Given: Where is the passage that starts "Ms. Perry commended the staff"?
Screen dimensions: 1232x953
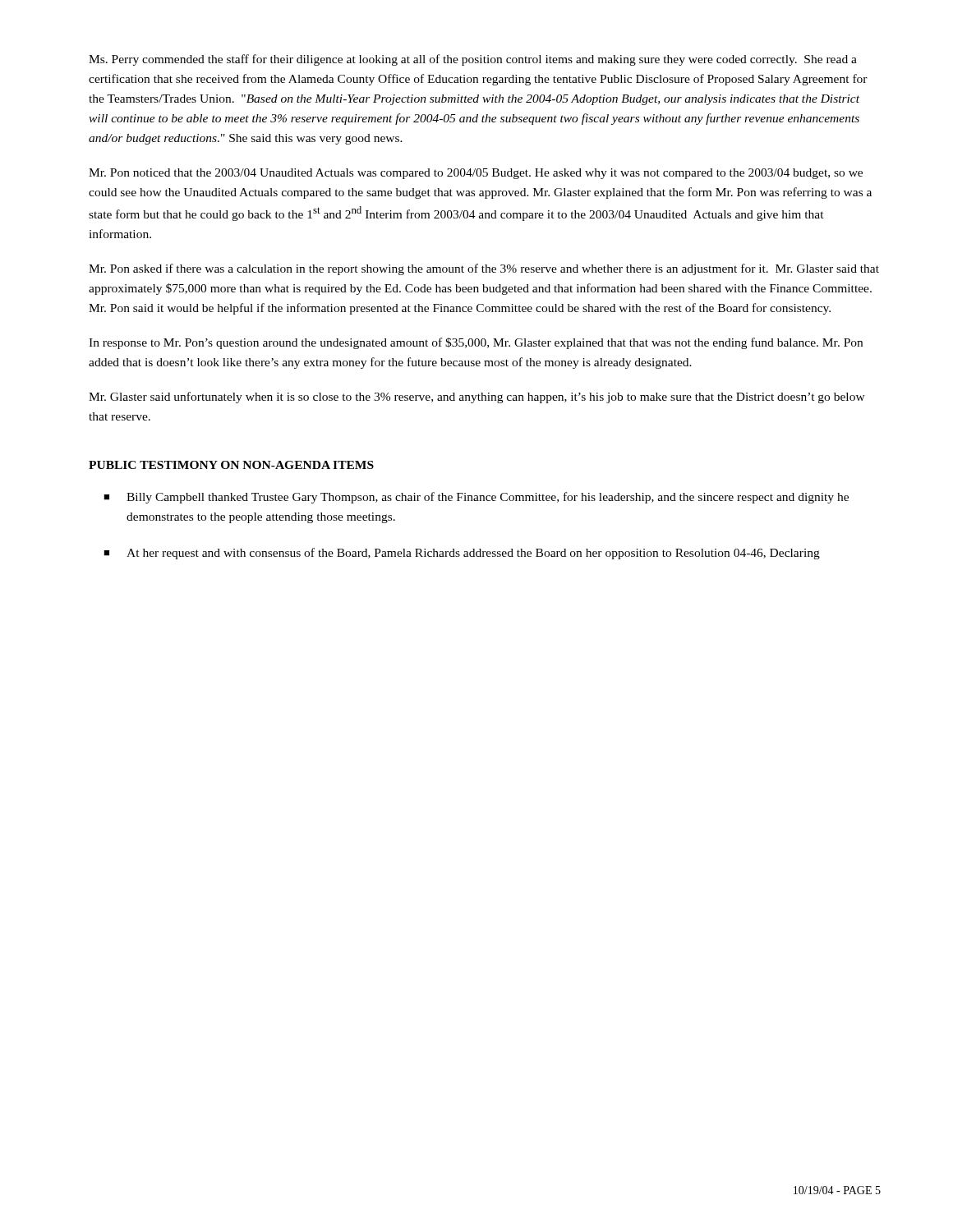Looking at the screenshot, I should tap(478, 98).
